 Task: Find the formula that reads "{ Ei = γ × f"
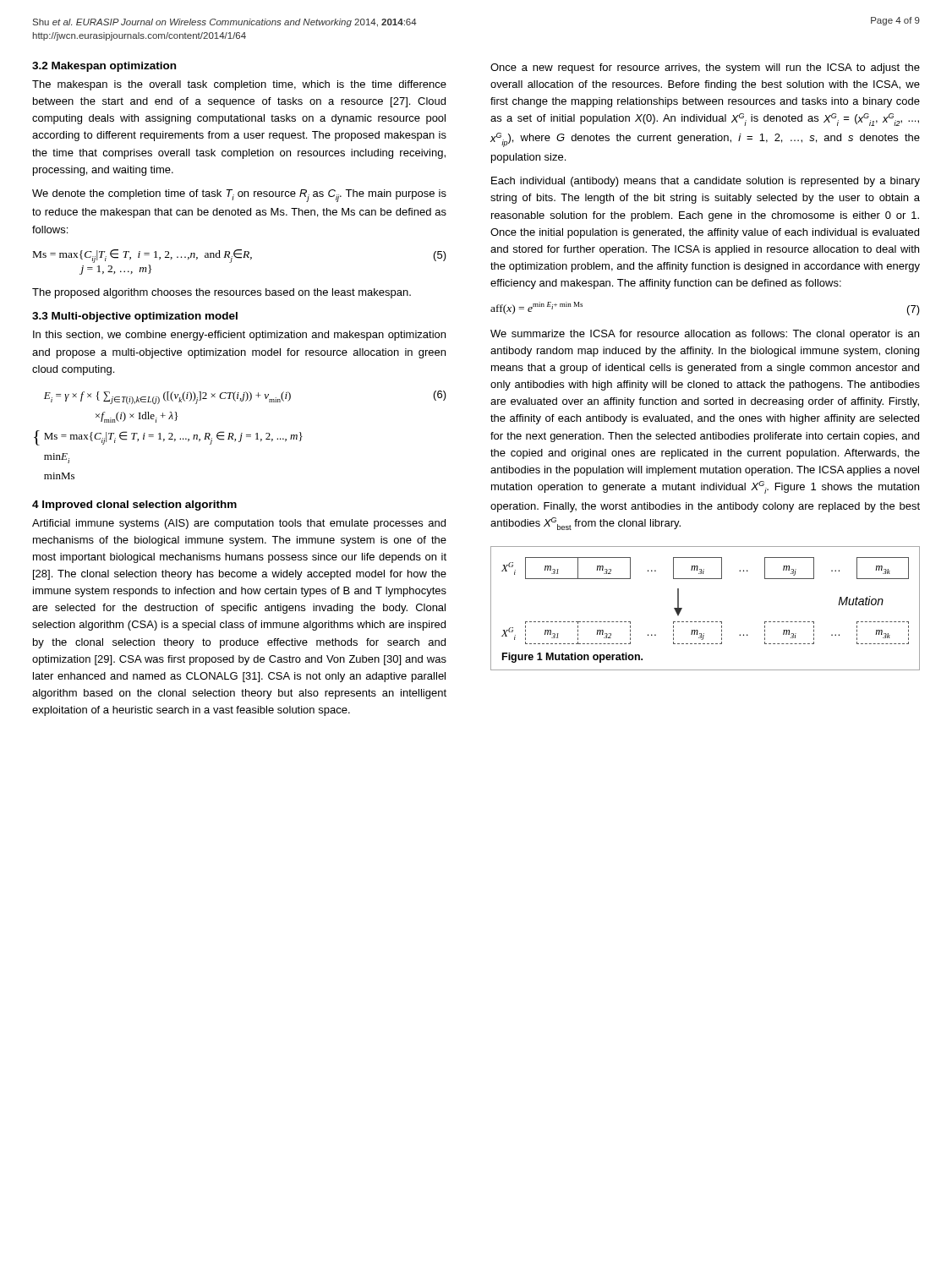pos(239,436)
